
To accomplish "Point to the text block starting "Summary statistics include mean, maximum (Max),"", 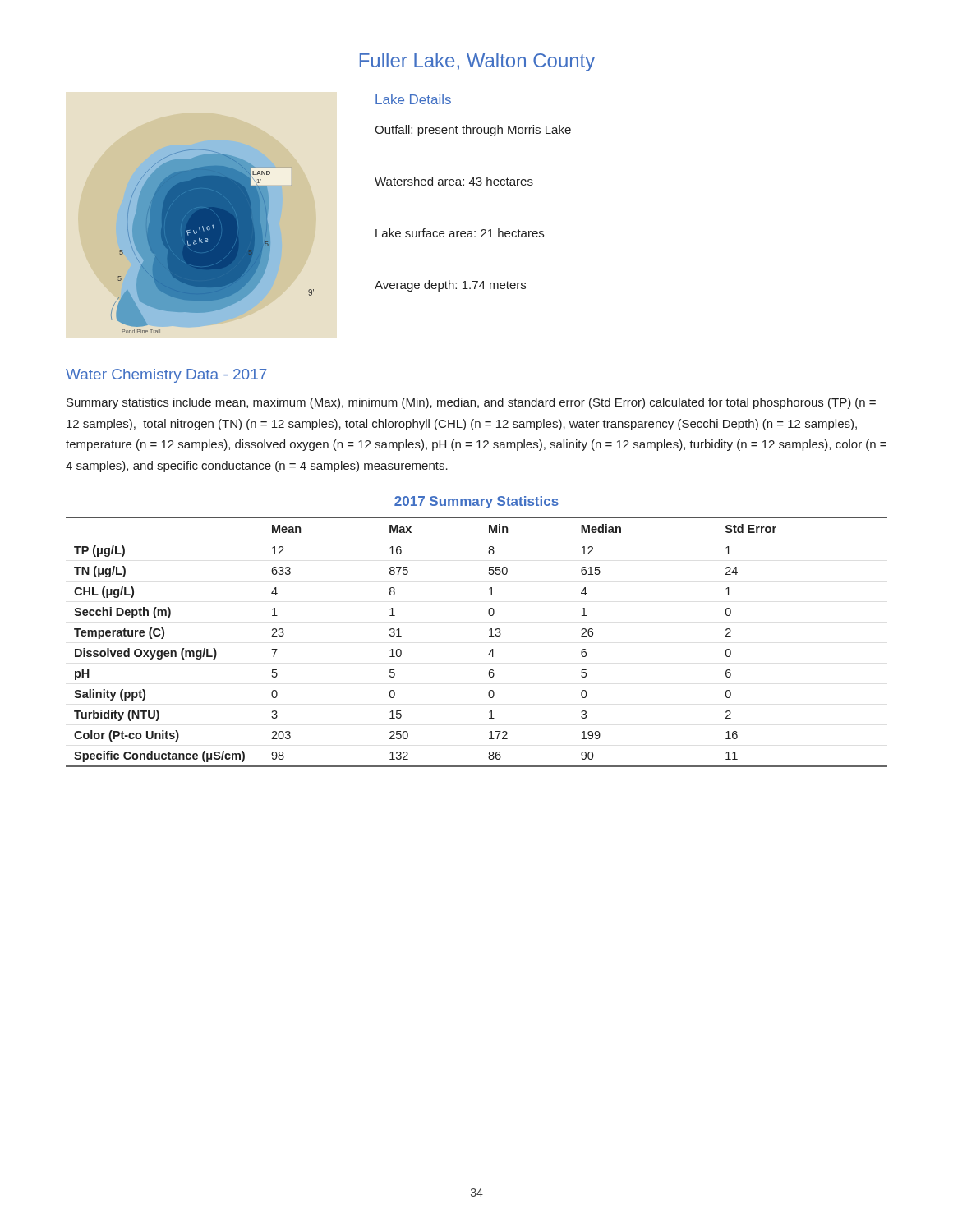I will [x=476, y=433].
